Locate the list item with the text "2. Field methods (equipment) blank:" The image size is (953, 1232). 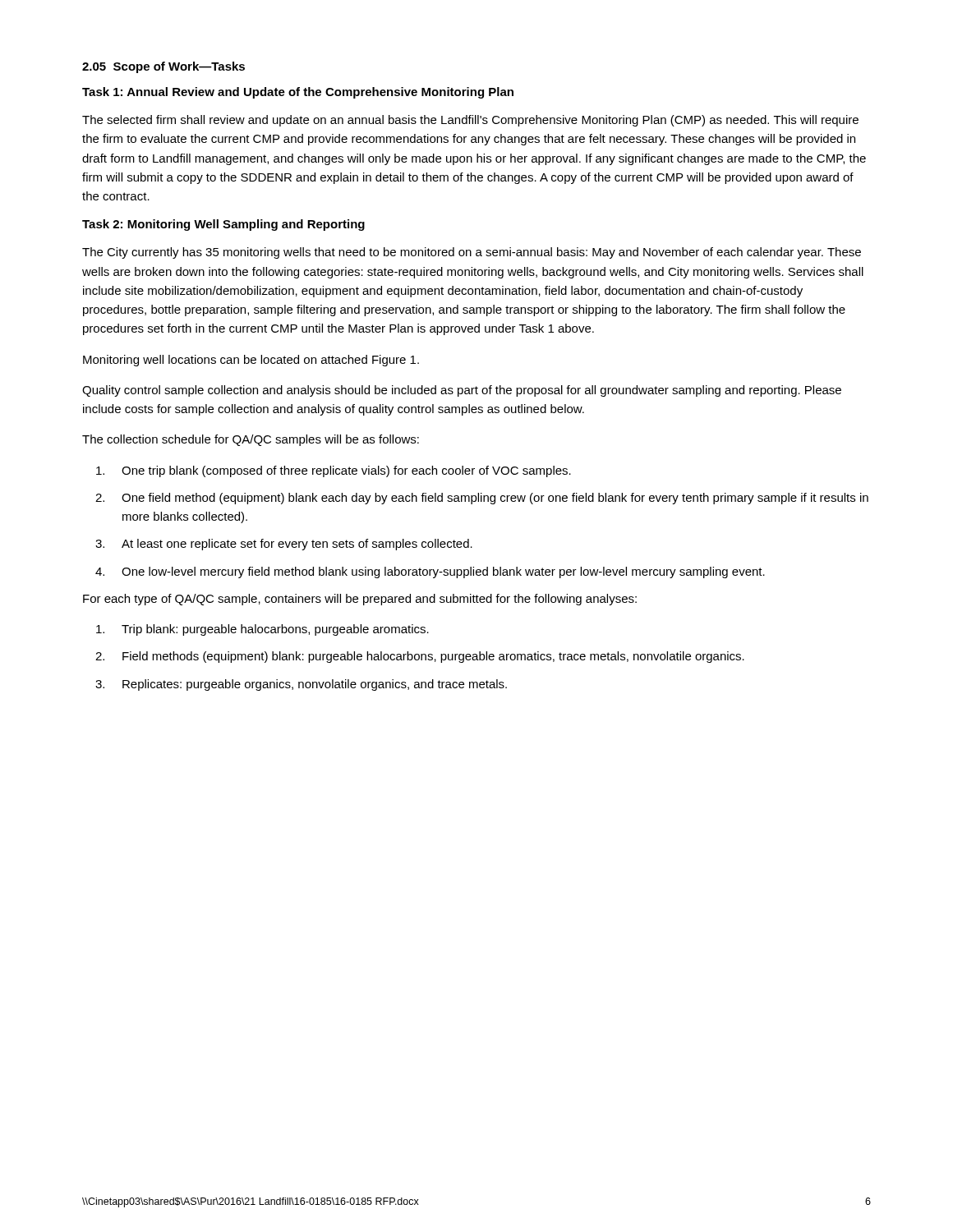click(476, 656)
